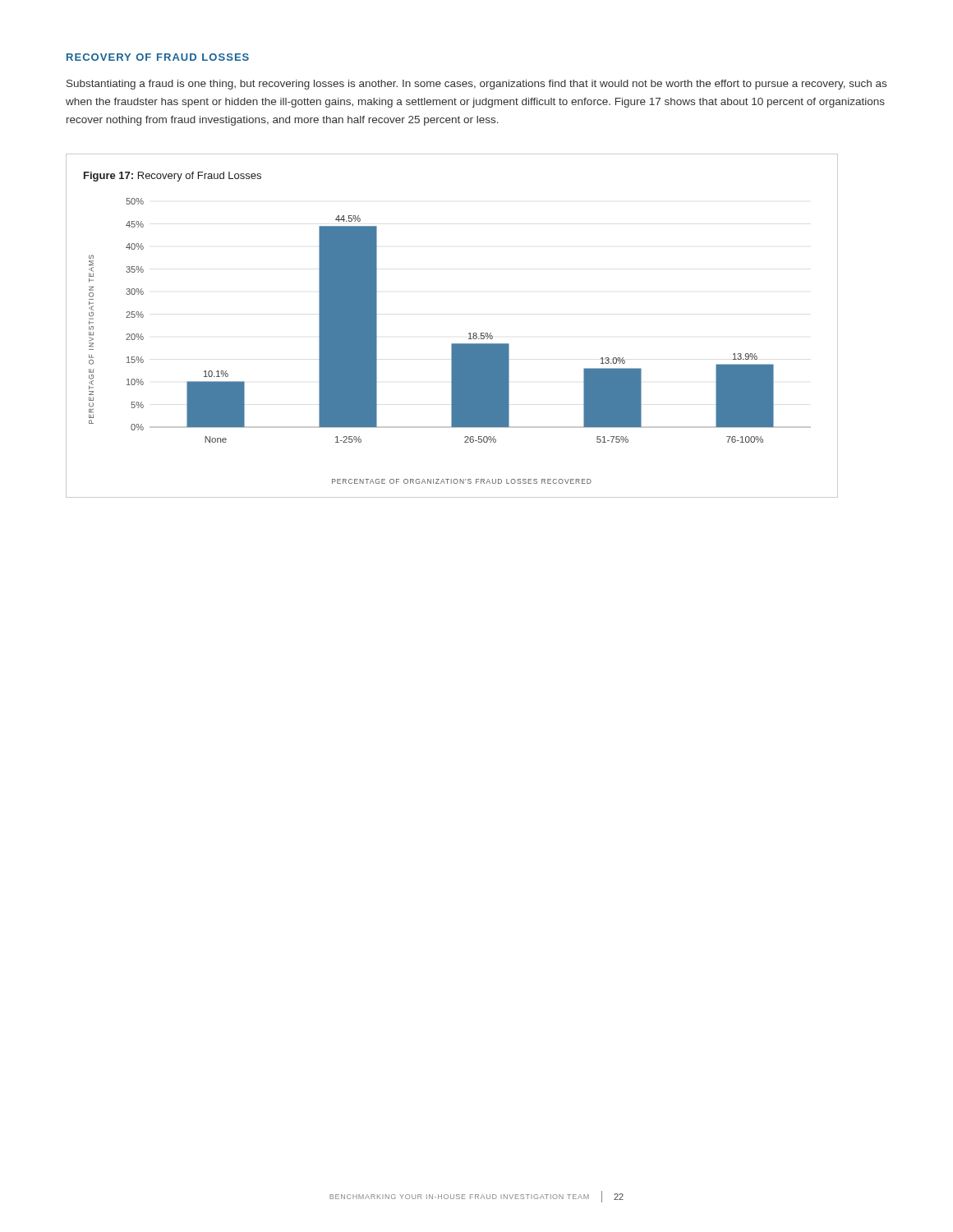The height and width of the screenshot is (1232, 953).
Task: Find "RECOVERY OF FRAUD LOSSES" on this page
Action: coord(158,57)
